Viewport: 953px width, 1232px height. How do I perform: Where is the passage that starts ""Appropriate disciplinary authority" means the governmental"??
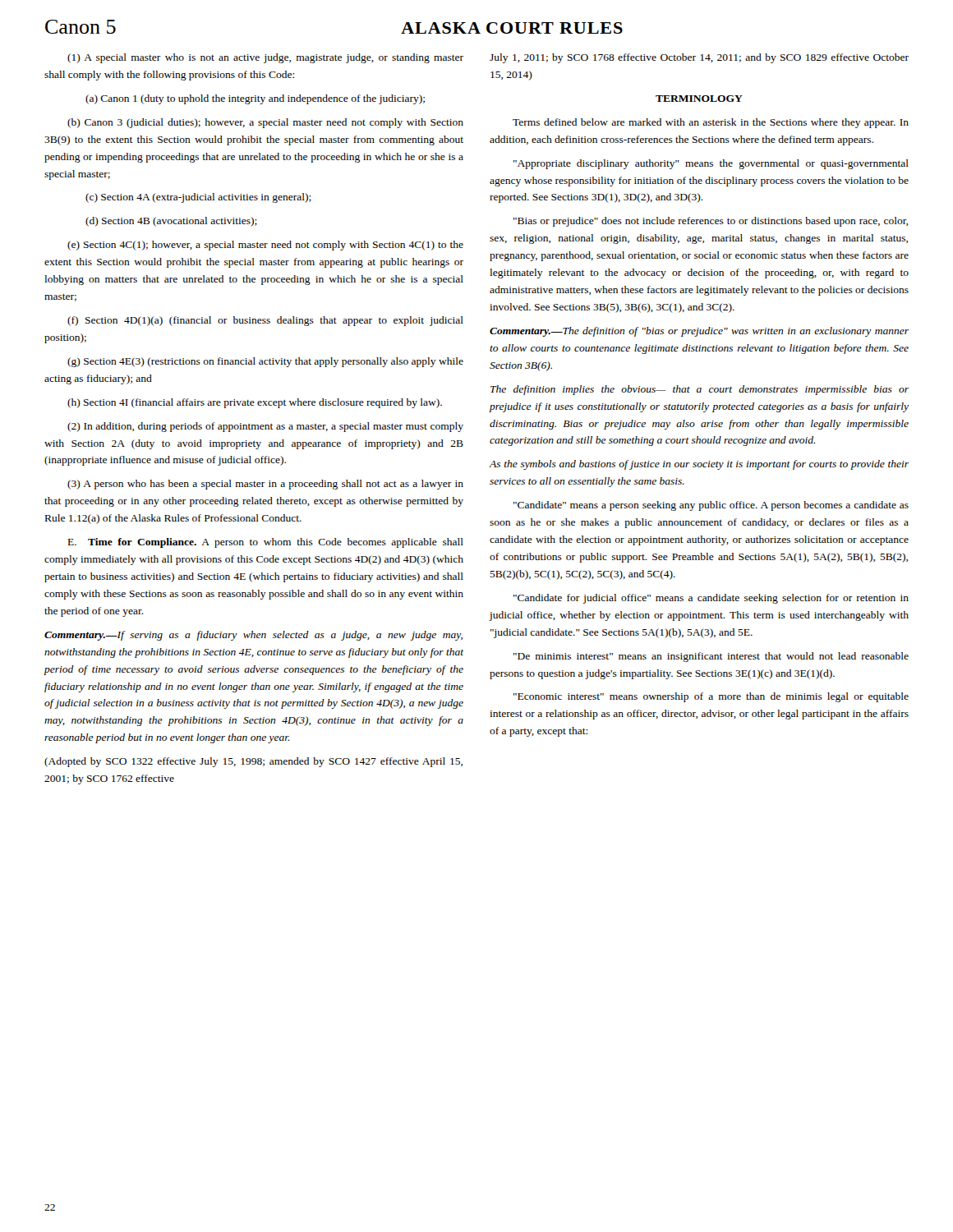tap(699, 181)
